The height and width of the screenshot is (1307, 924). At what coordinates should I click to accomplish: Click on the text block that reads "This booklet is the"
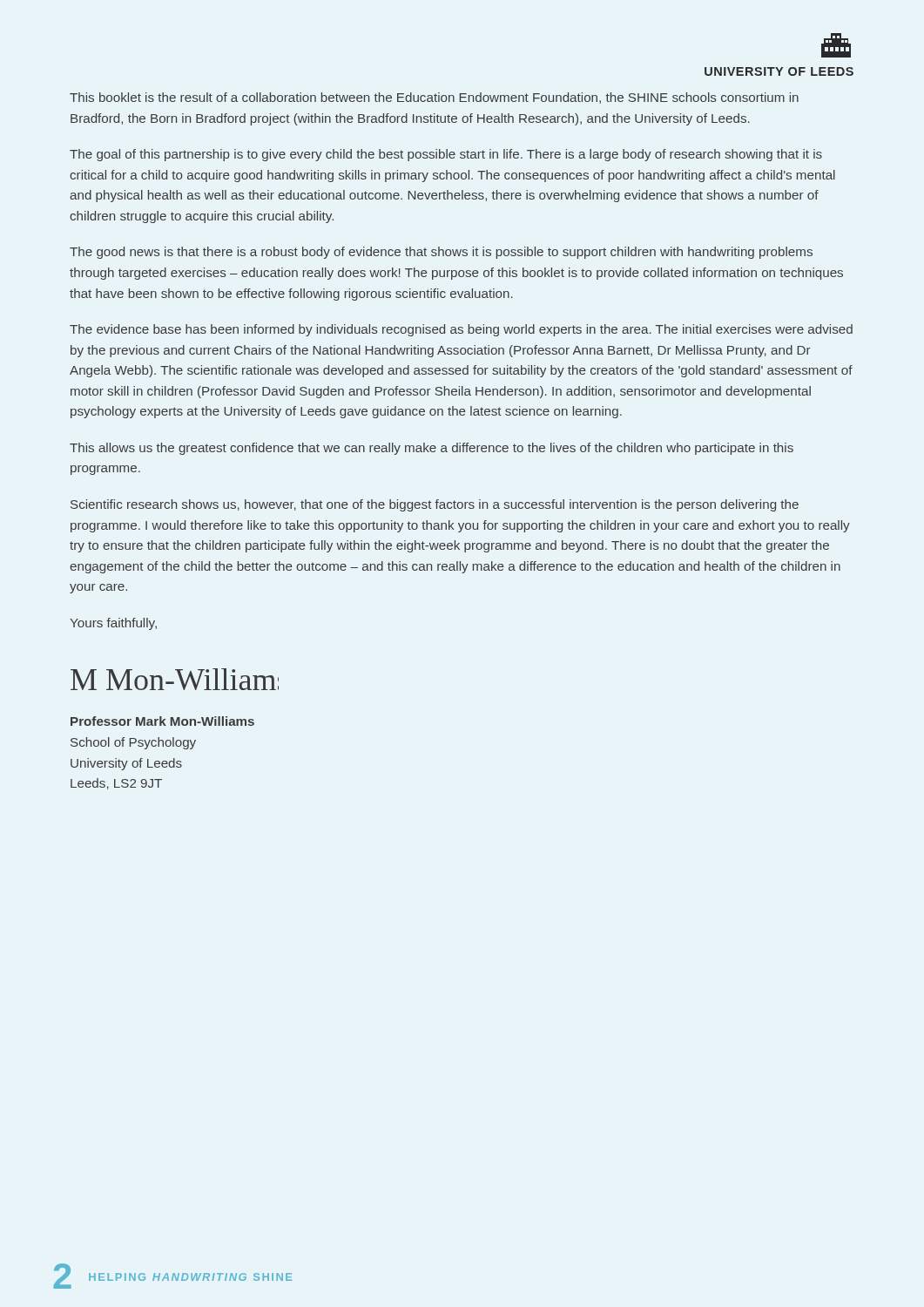434,107
